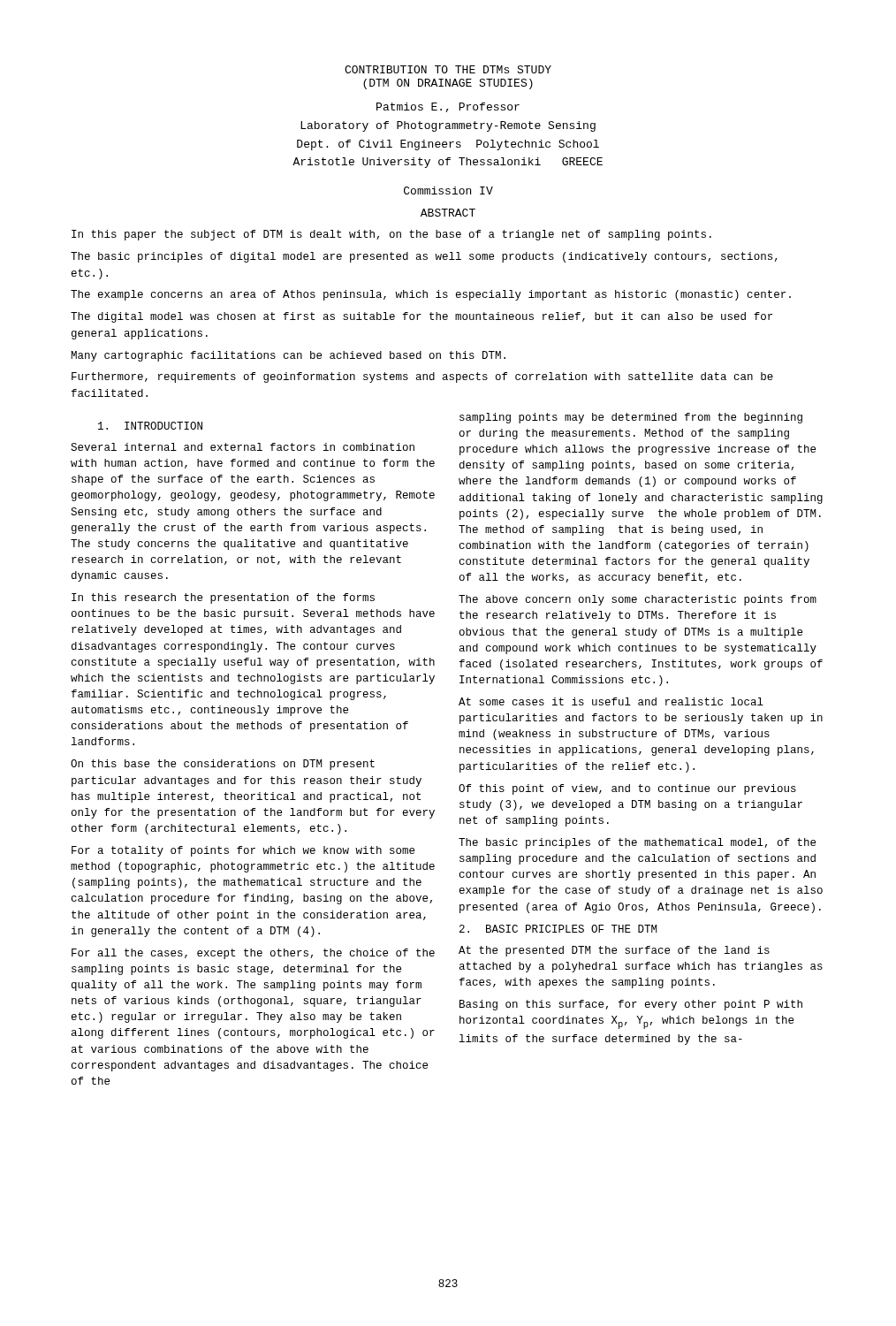The image size is (896, 1326).
Task: Locate the text block that reads "The basic principles of digital model are"
Action: (425, 265)
